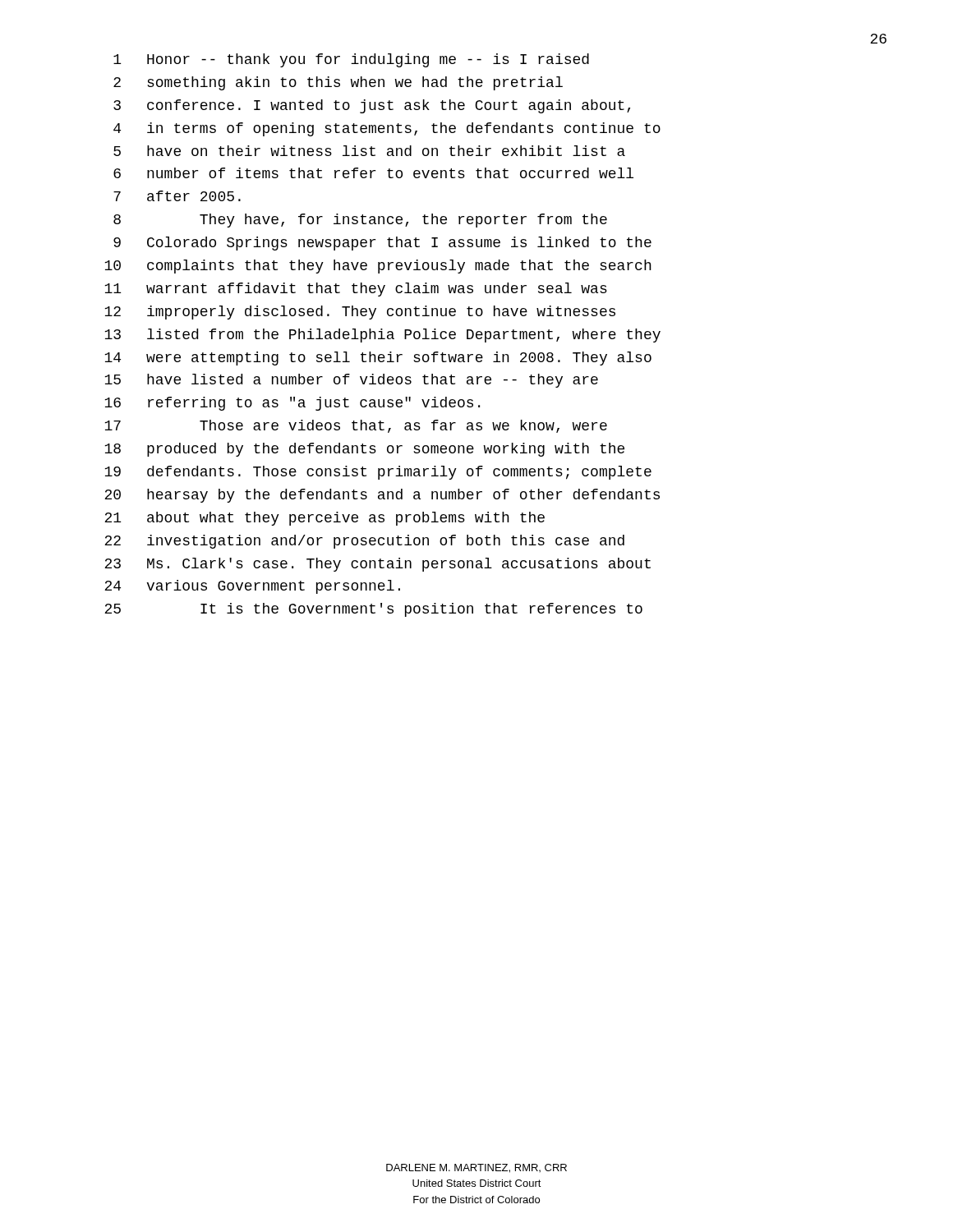953x1232 pixels.
Task: Locate the list item that reads "19 defendants. Those consist primarily of"
Action: click(485, 473)
